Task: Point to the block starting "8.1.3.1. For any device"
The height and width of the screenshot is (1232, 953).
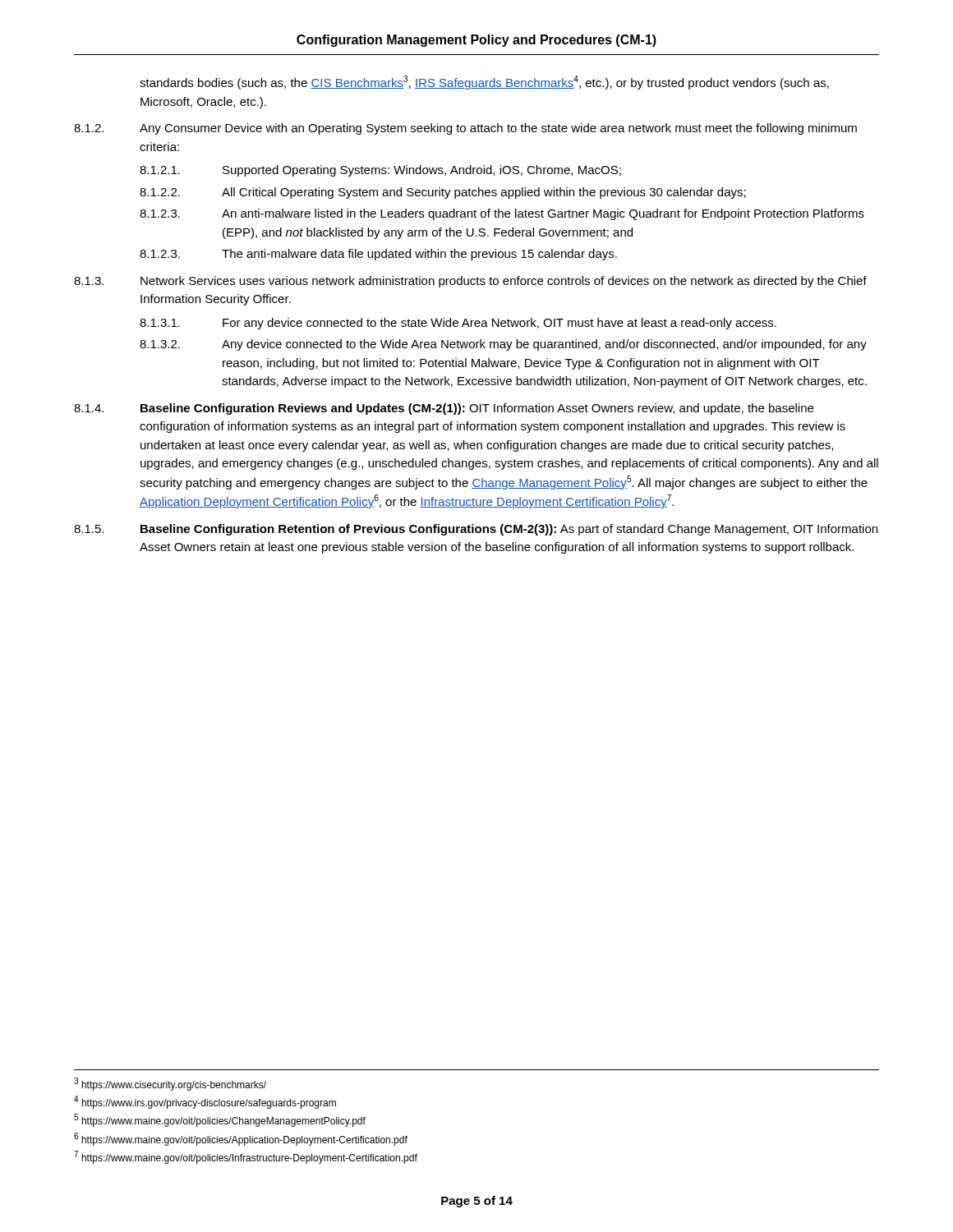Action: (509, 323)
